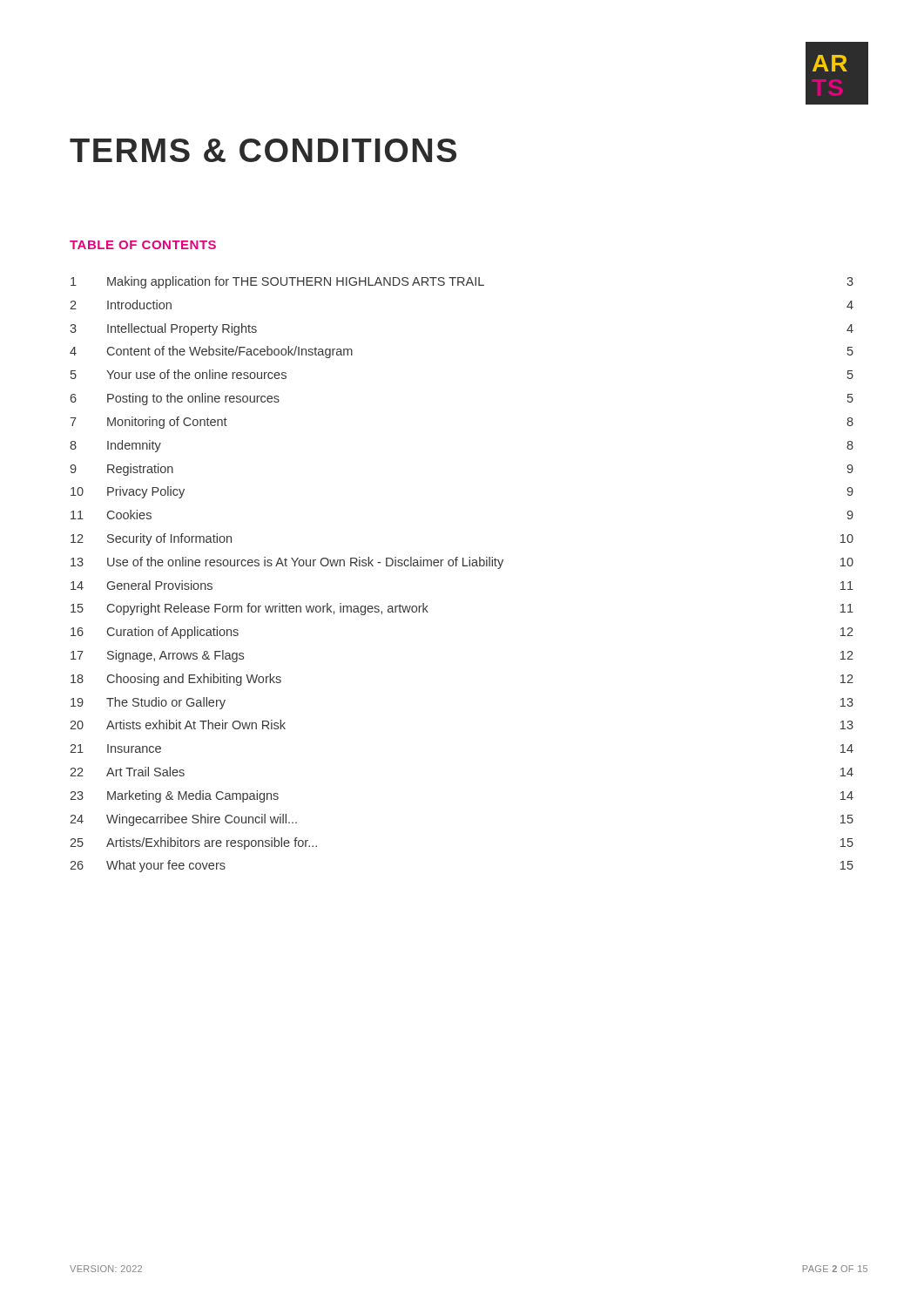Where is the passage that starts "6 Posting to the online"?
Screen dimensions: 1307x924
coord(189,399)
